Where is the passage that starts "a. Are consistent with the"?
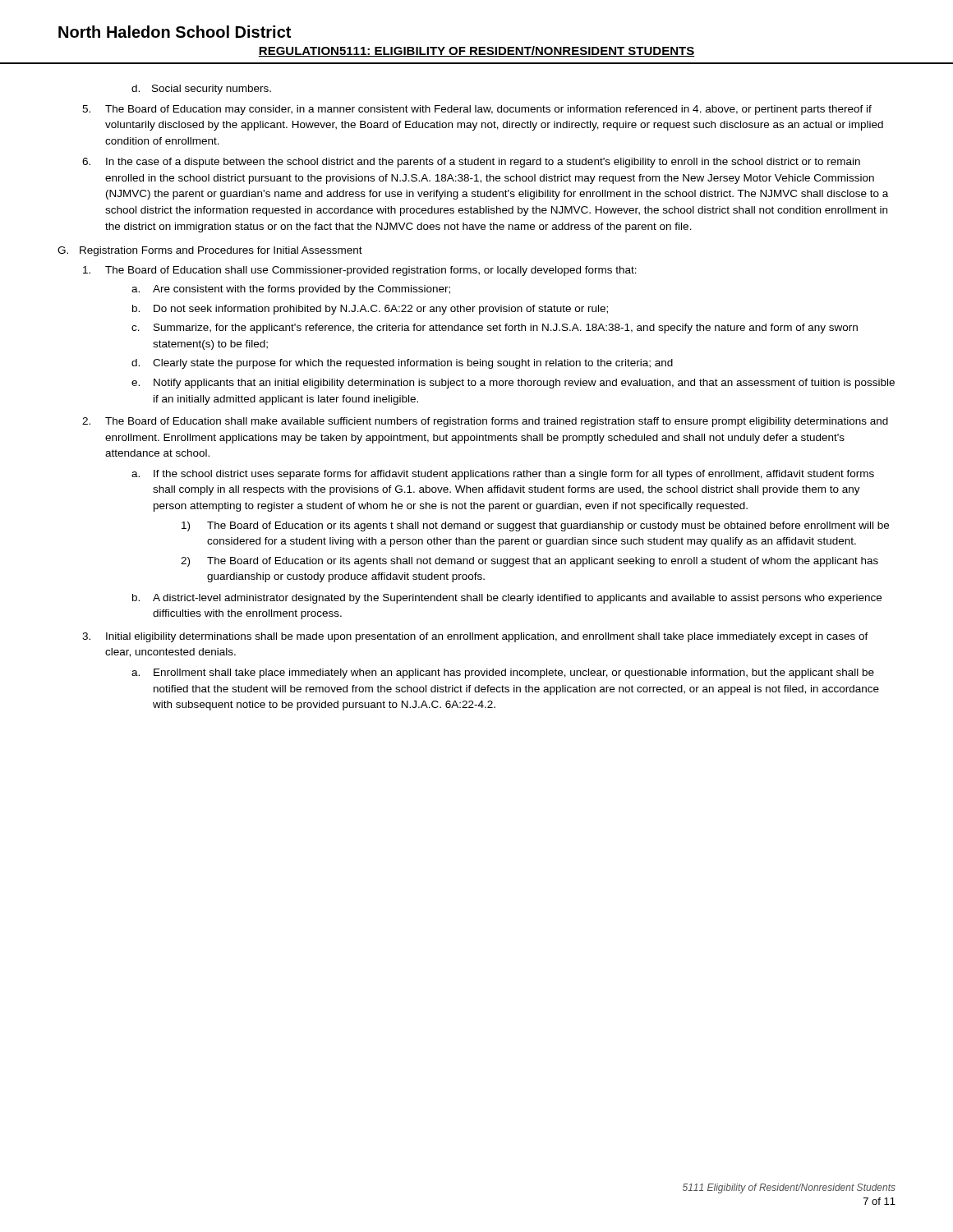 tap(291, 289)
